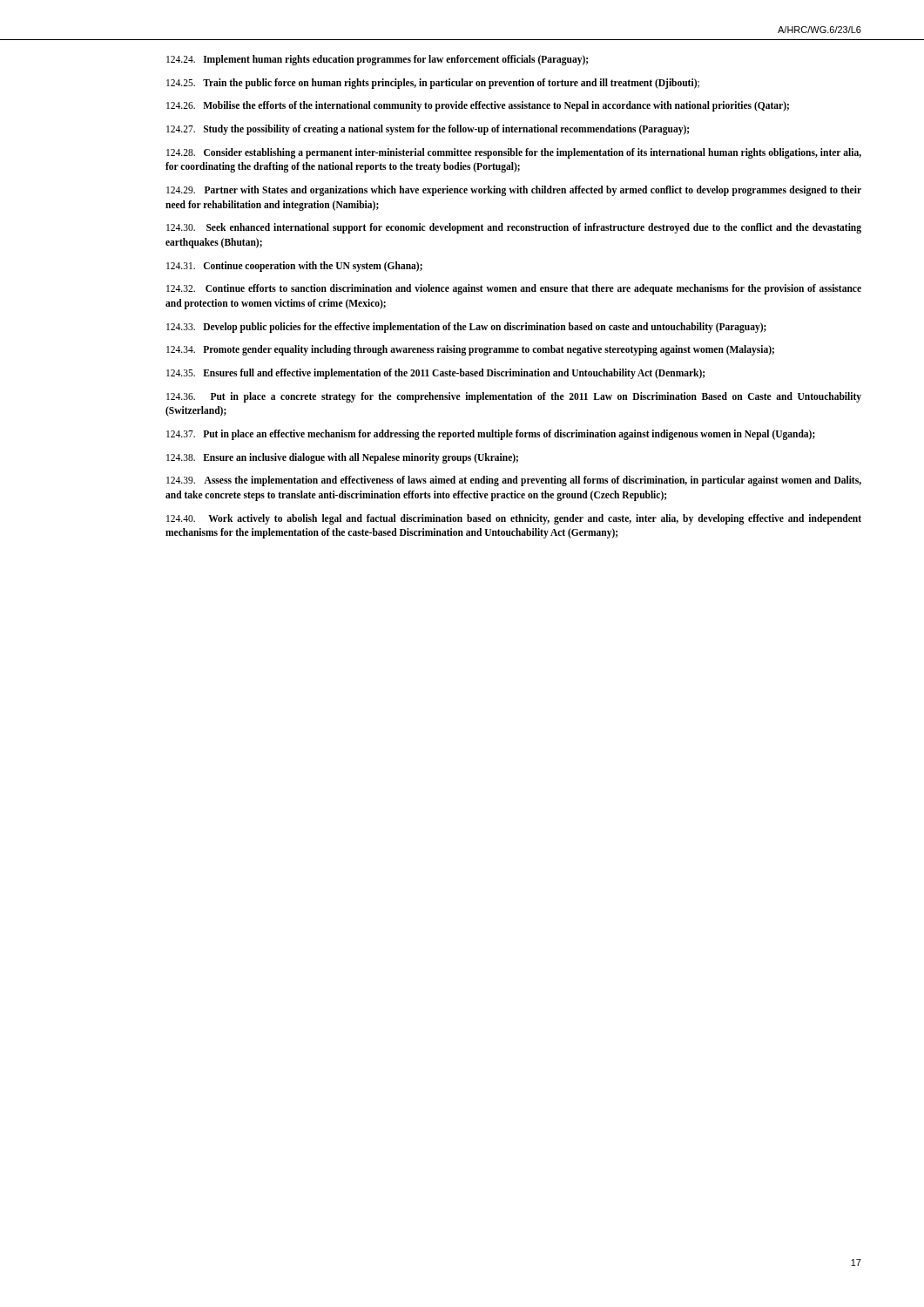The height and width of the screenshot is (1307, 924).
Task: Click on the list item that reads "124.30. Seek enhanced international support for"
Action: (513, 235)
